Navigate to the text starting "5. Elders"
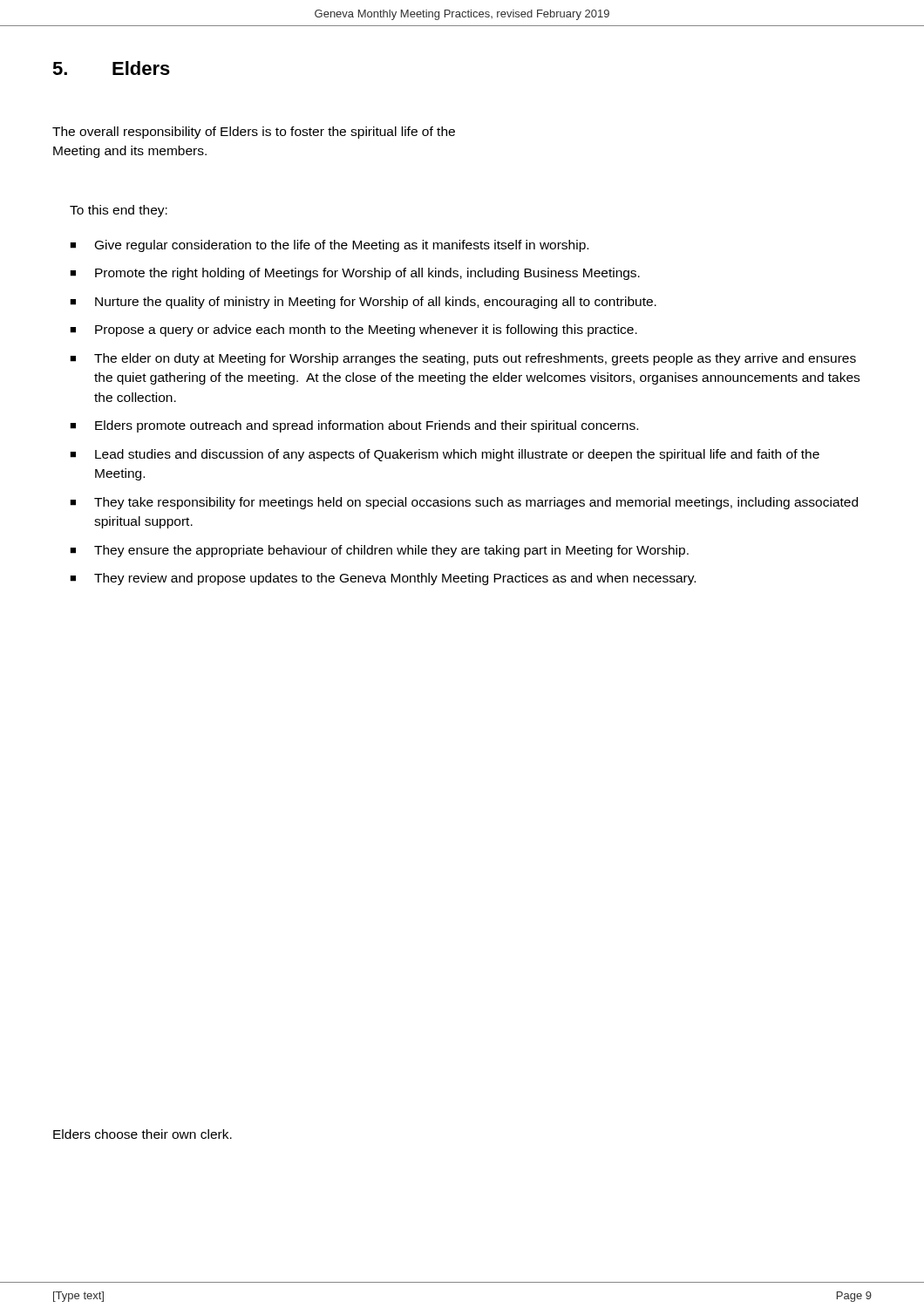This screenshot has height=1308, width=924. click(x=111, y=68)
